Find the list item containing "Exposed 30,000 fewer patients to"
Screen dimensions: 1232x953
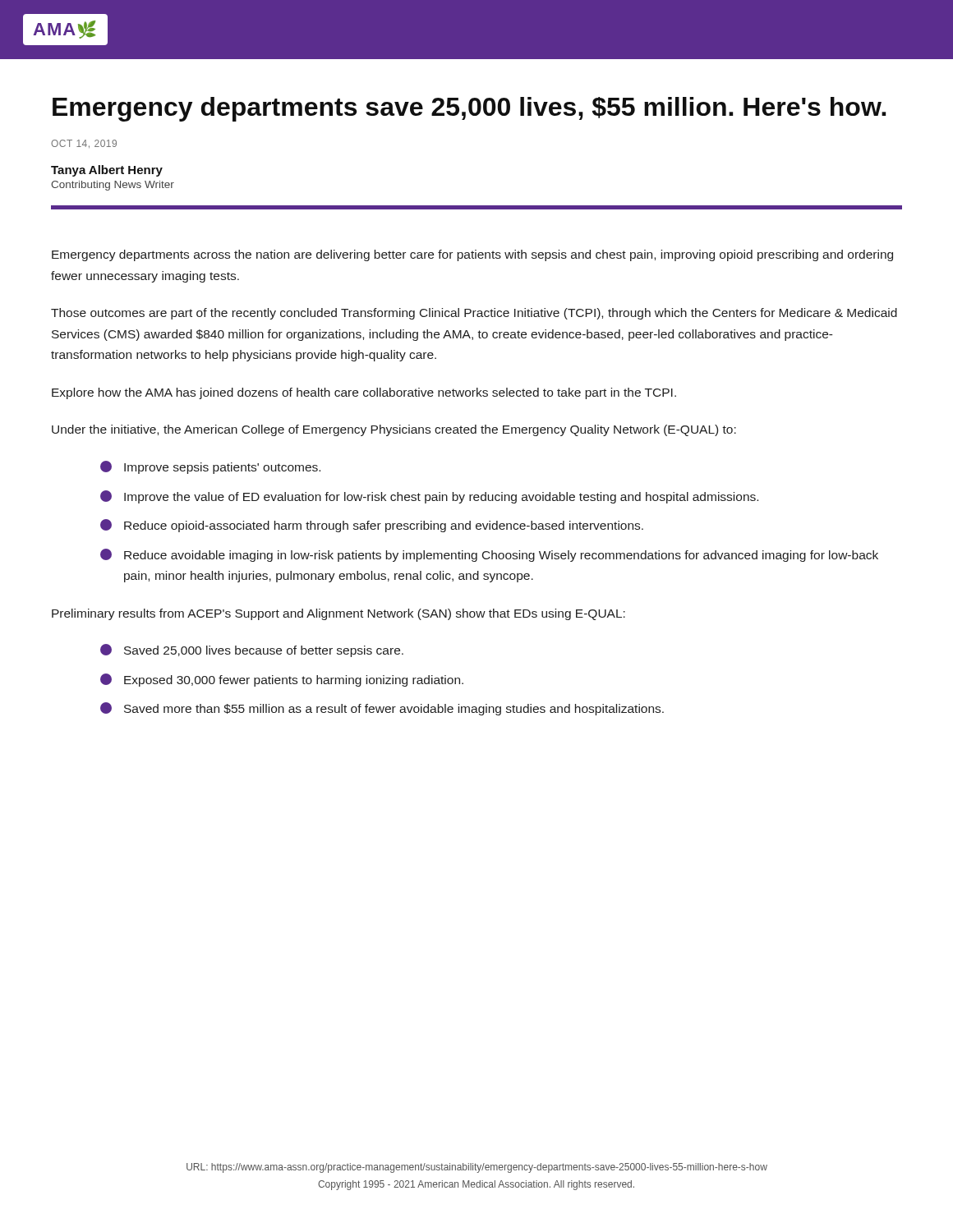click(282, 680)
